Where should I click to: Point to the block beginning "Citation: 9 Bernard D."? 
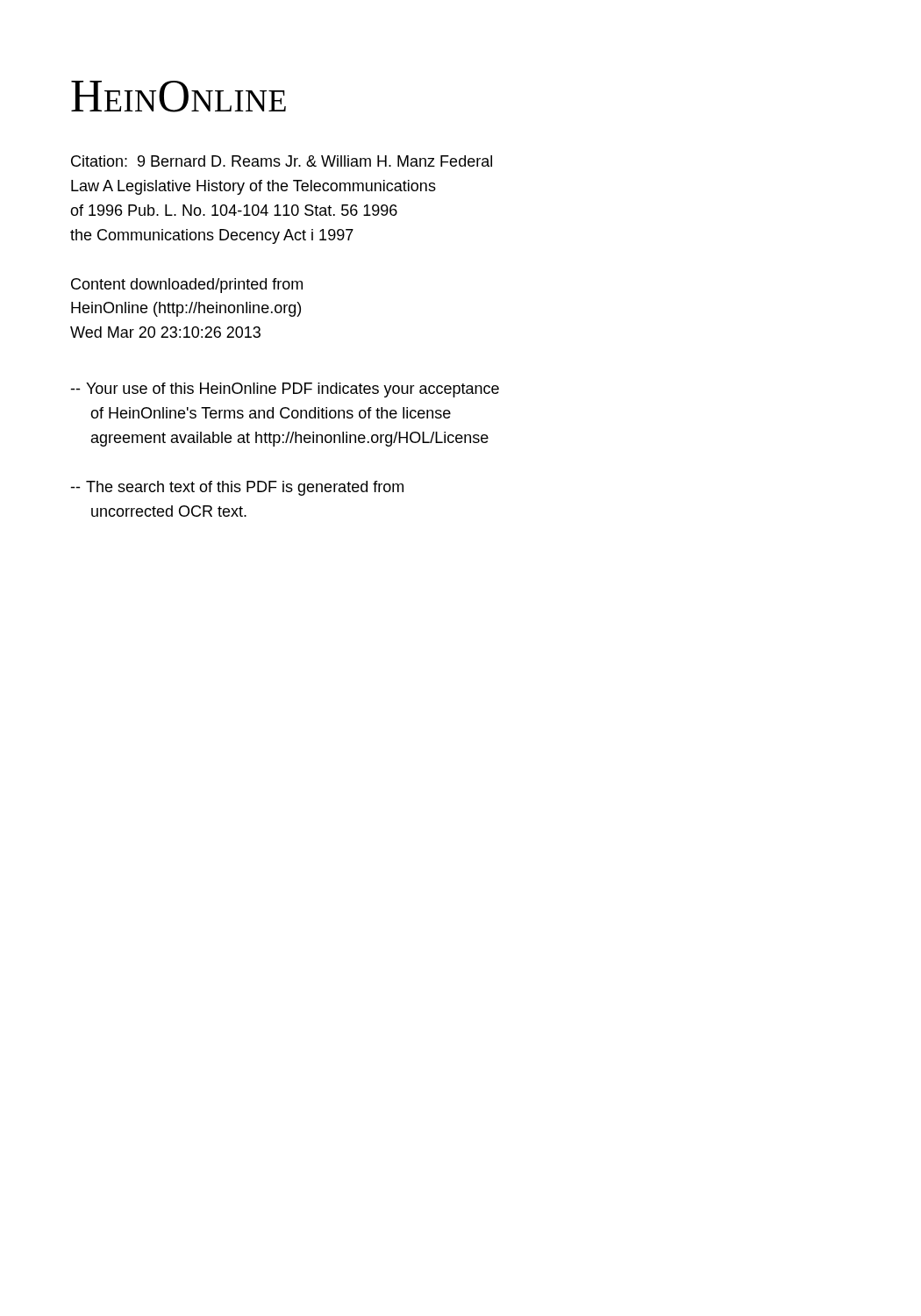coord(282,198)
